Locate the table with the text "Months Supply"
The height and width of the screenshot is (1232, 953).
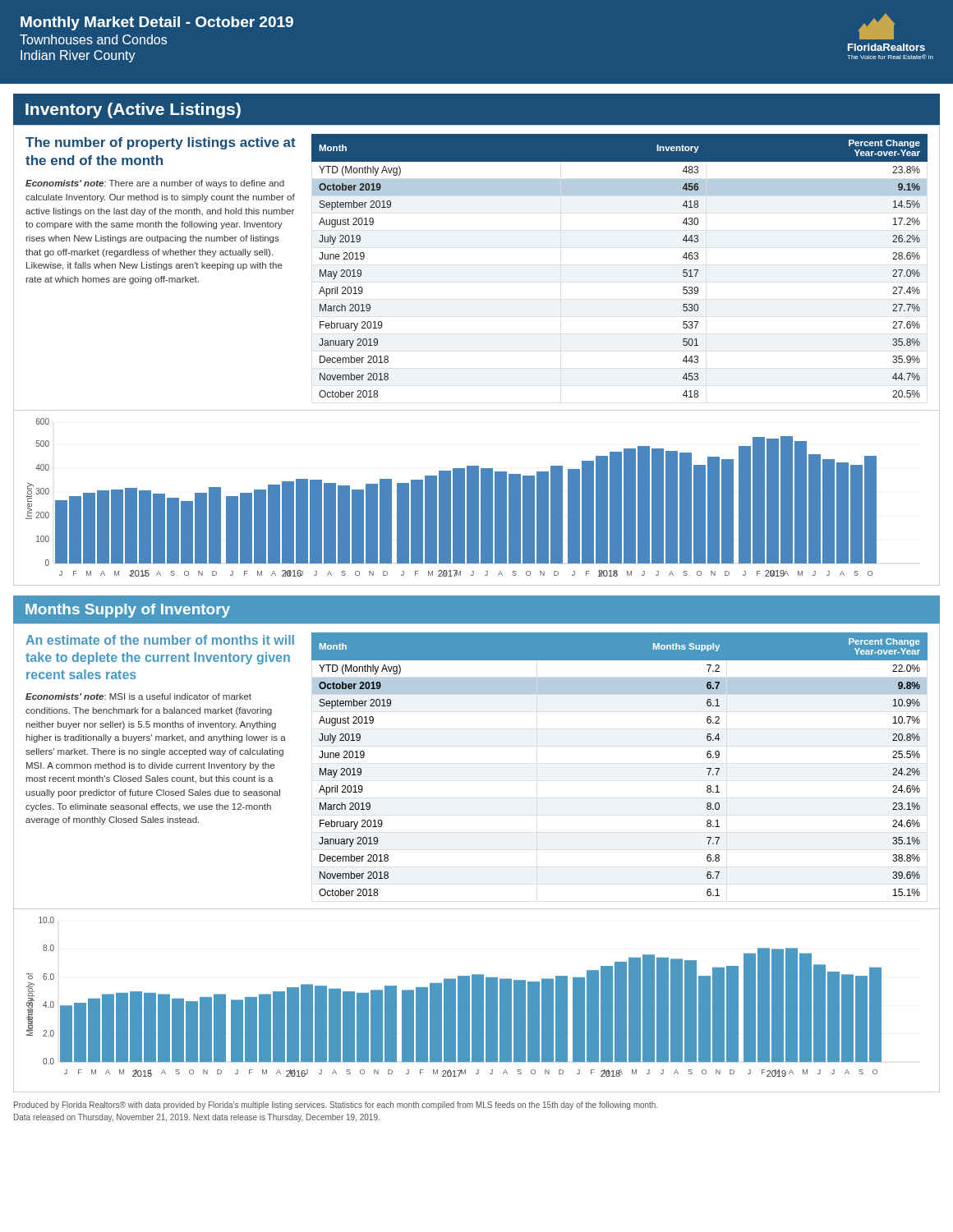click(x=619, y=767)
